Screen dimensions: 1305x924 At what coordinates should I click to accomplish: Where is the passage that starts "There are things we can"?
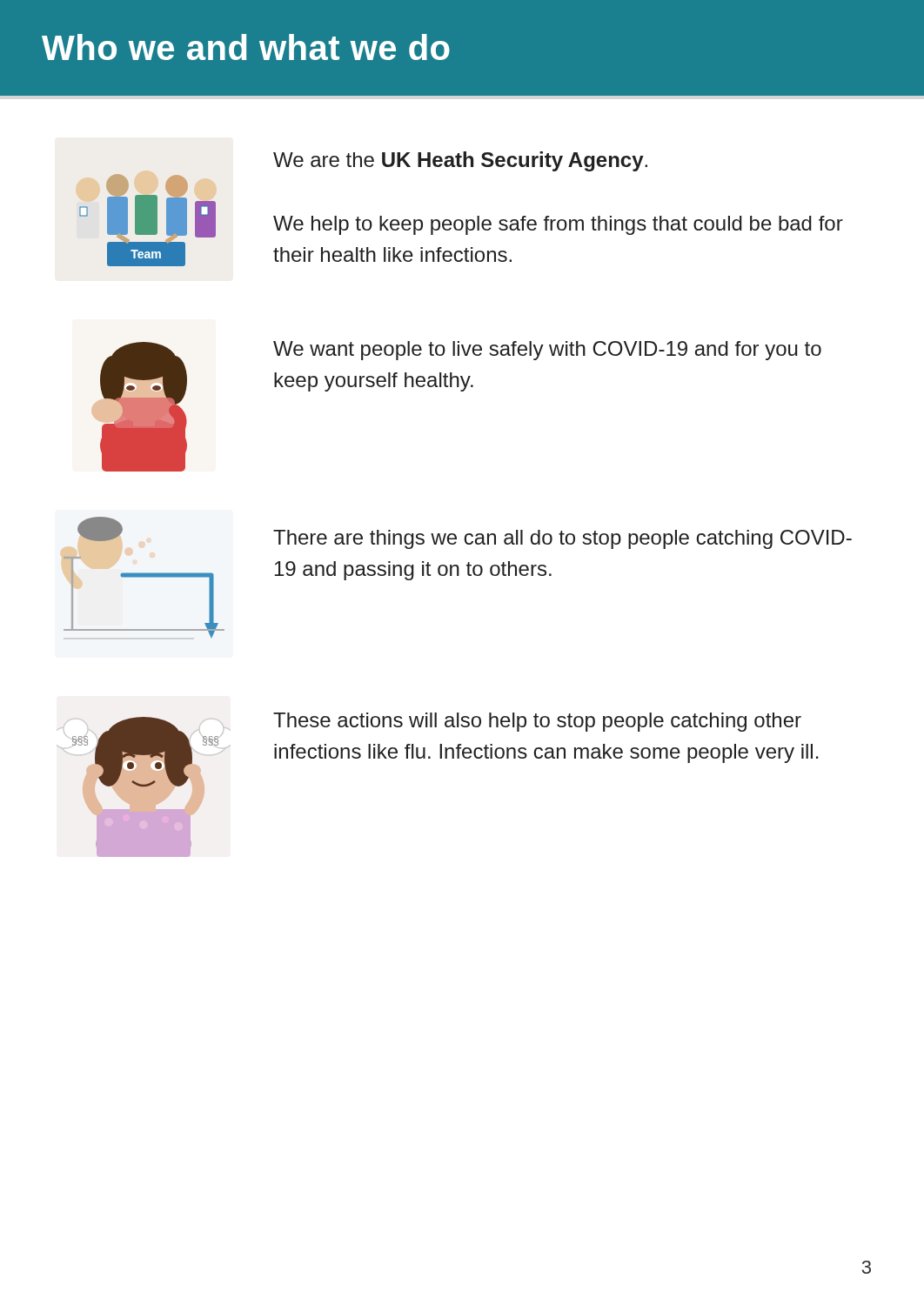coord(563,553)
